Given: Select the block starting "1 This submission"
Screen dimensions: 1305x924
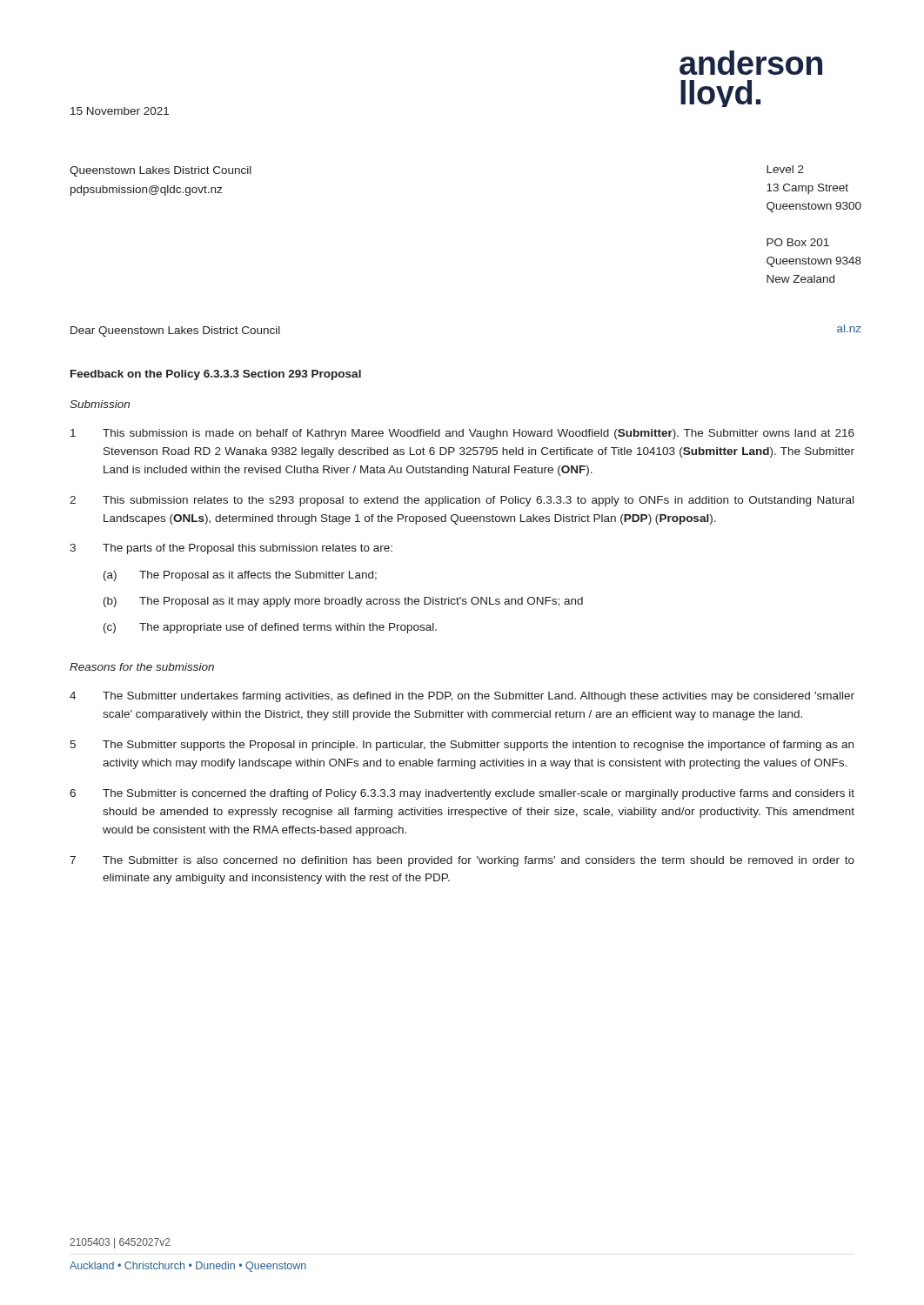Looking at the screenshot, I should point(462,452).
